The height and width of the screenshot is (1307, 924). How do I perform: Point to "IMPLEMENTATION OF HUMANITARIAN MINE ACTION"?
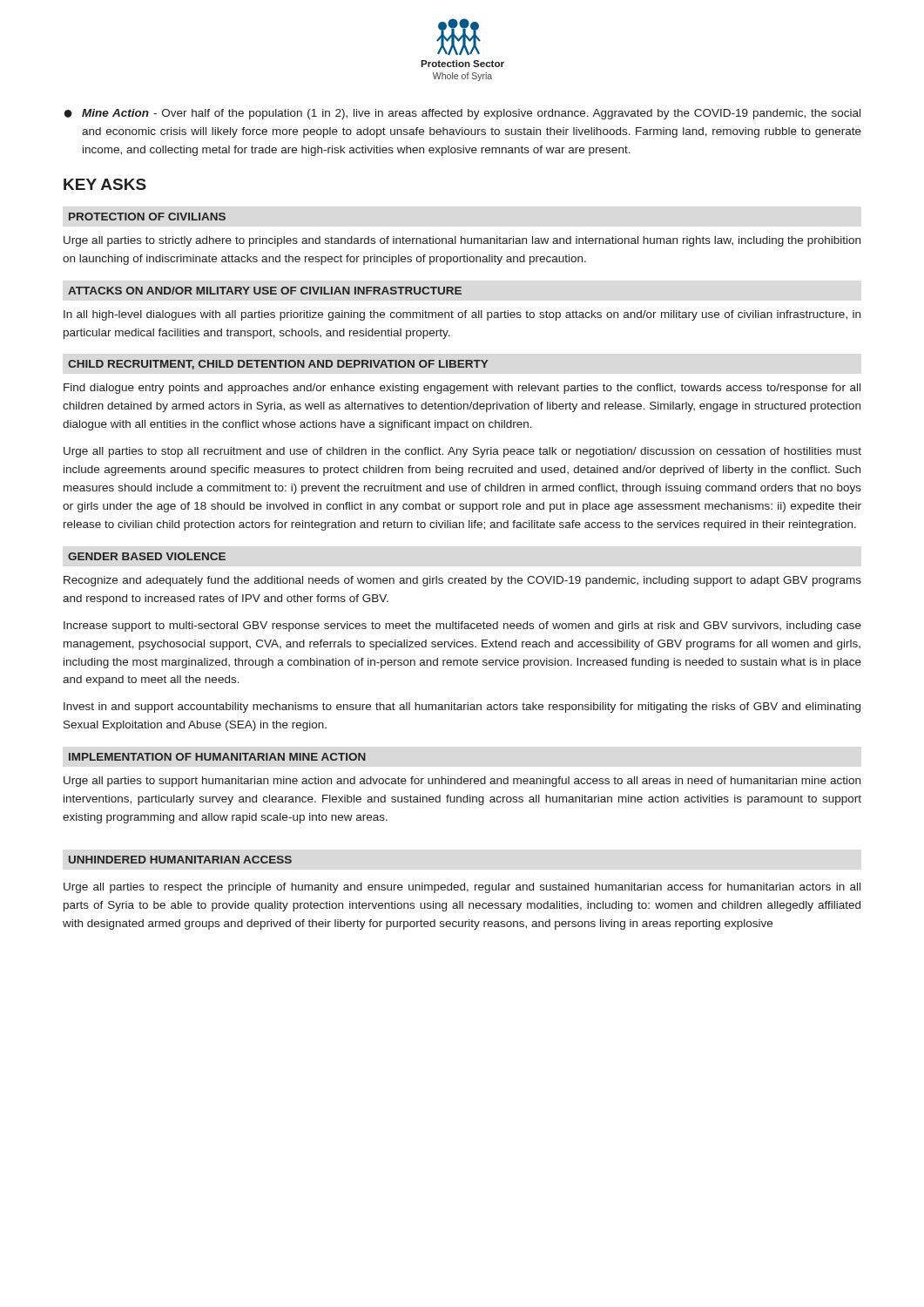pyautogui.click(x=217, y=757)
